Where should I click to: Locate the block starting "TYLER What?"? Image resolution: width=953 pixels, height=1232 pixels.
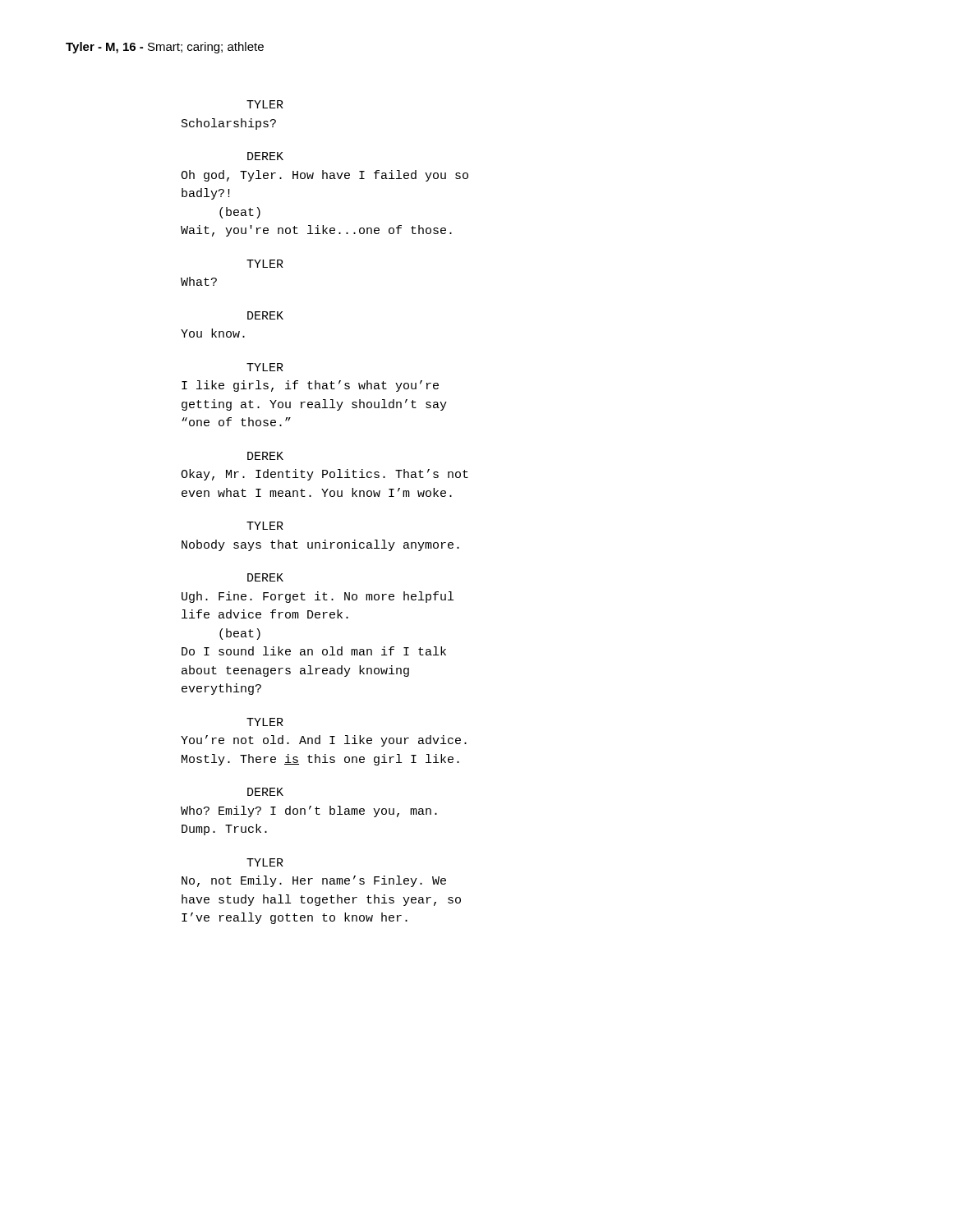tap(265, 264)
